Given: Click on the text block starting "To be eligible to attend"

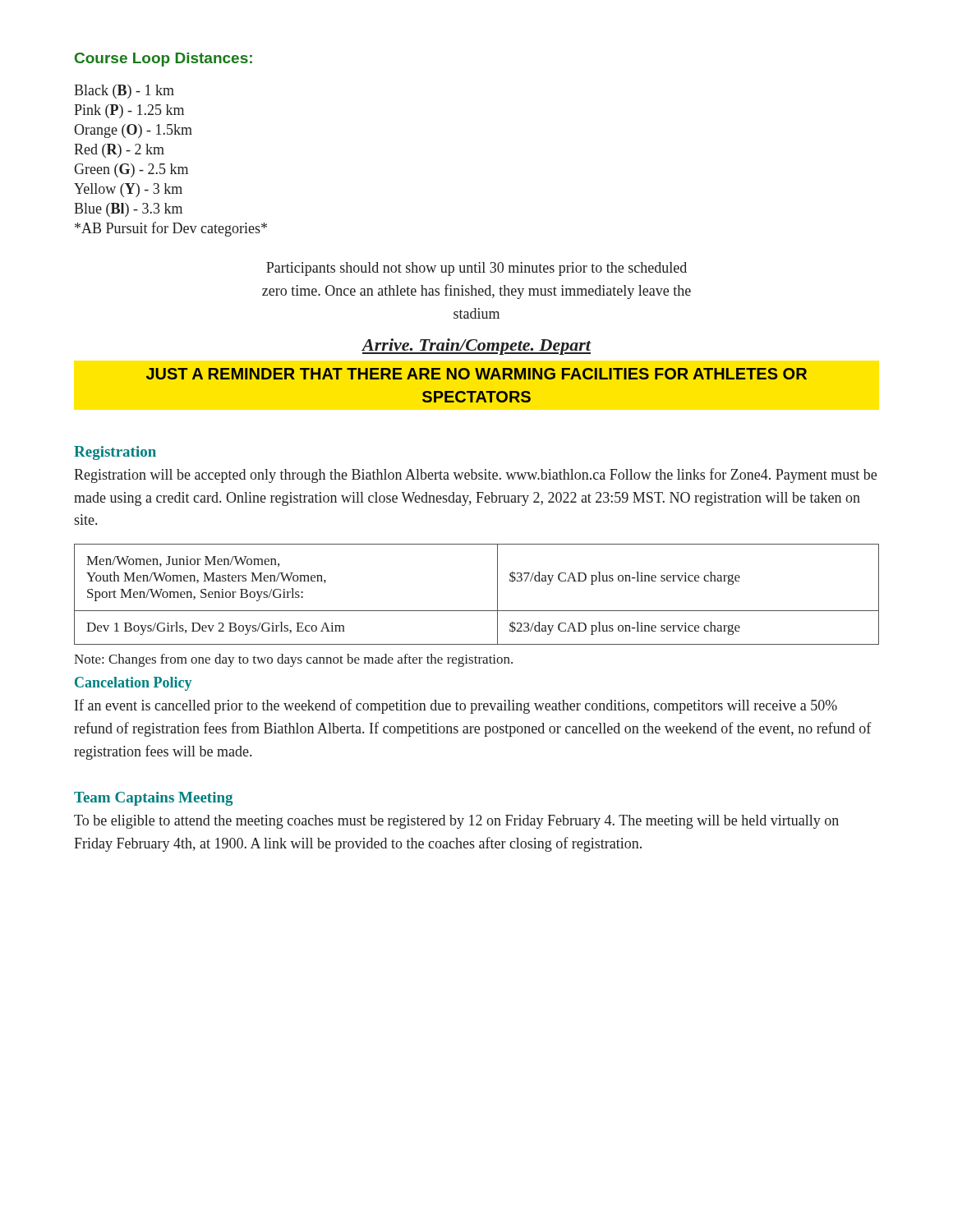Looking at the screenshot, I should tap(456, 832).
